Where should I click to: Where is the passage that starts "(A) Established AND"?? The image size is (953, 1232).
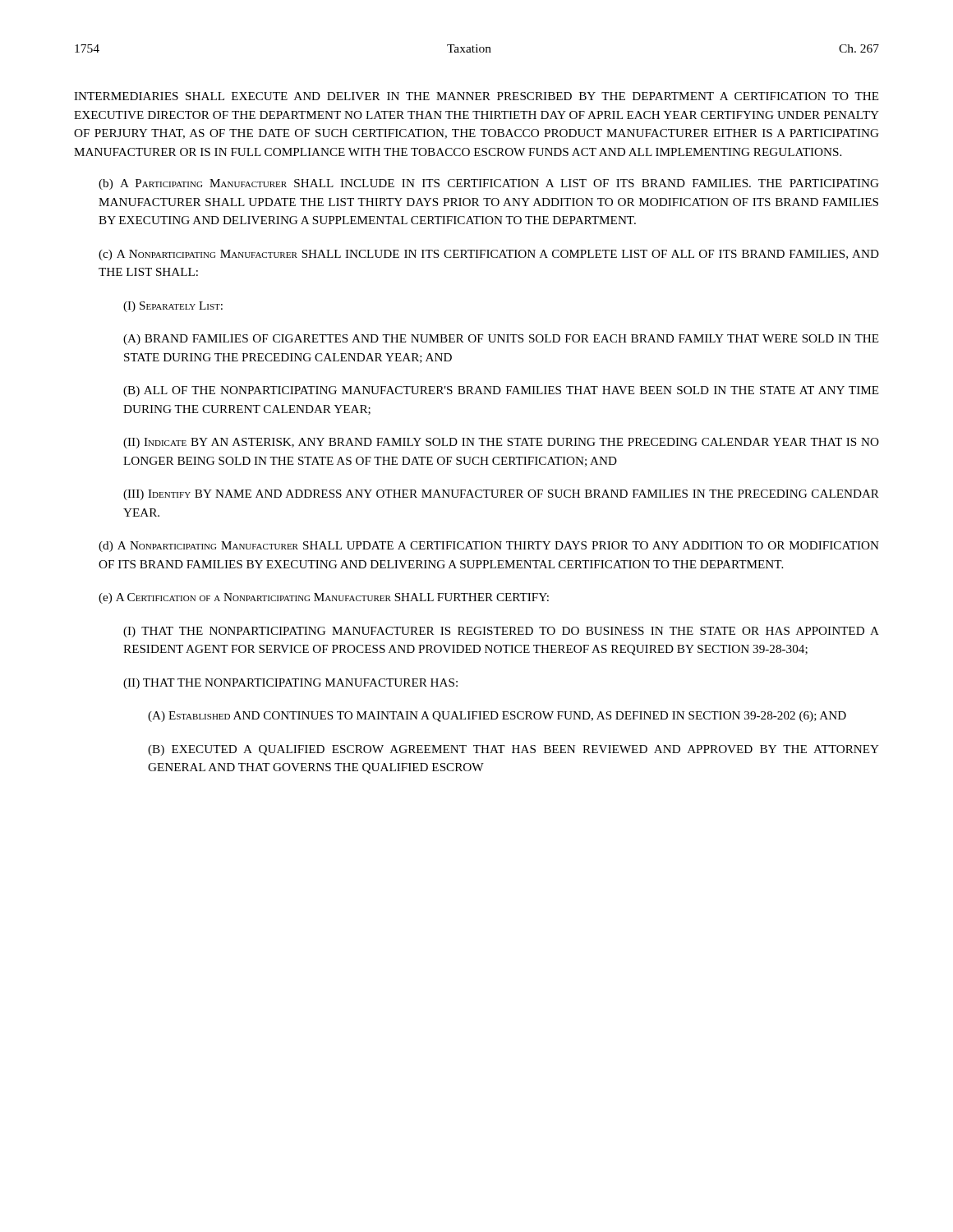476,716
